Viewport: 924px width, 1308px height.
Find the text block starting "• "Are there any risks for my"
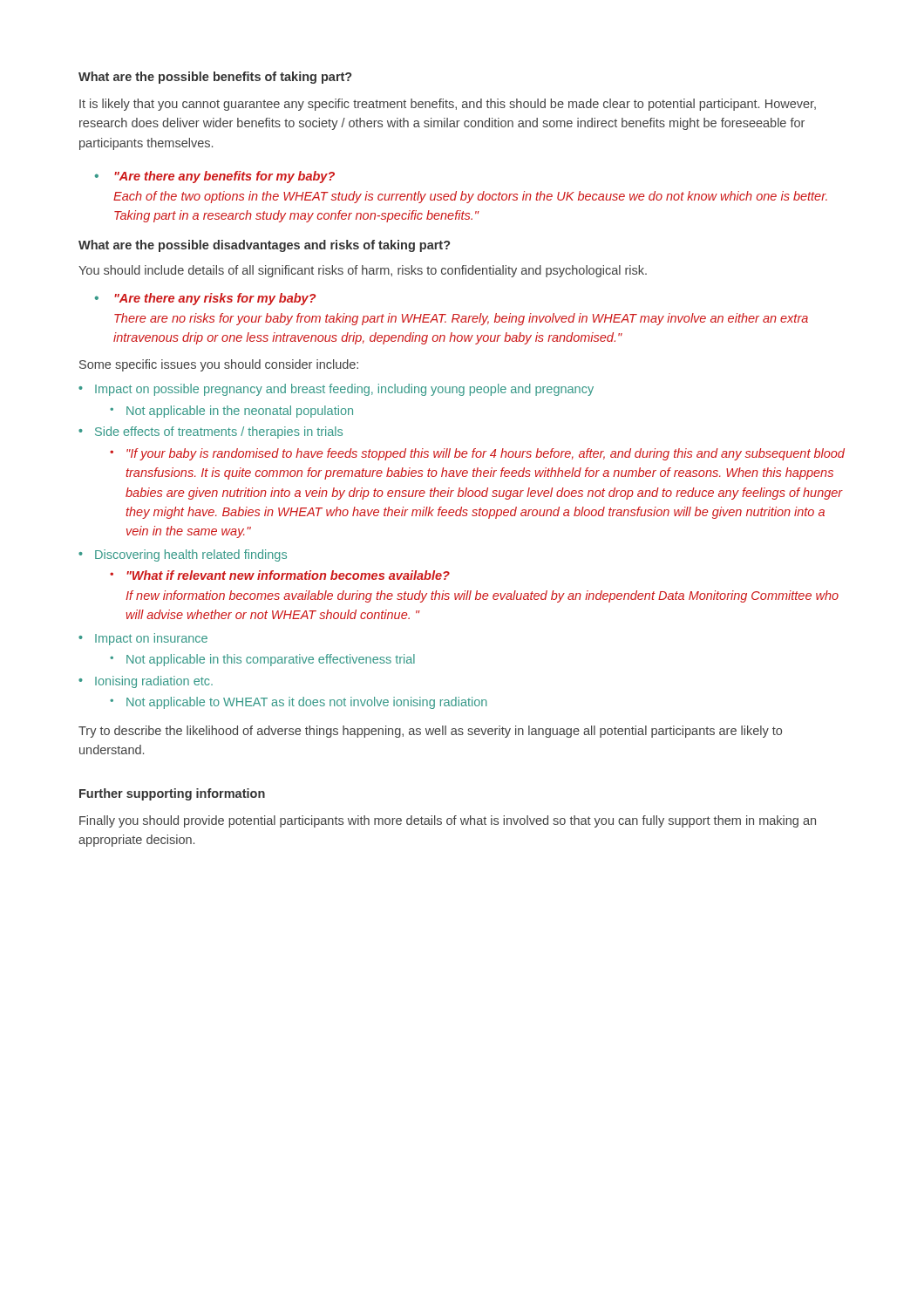point(470,318)
